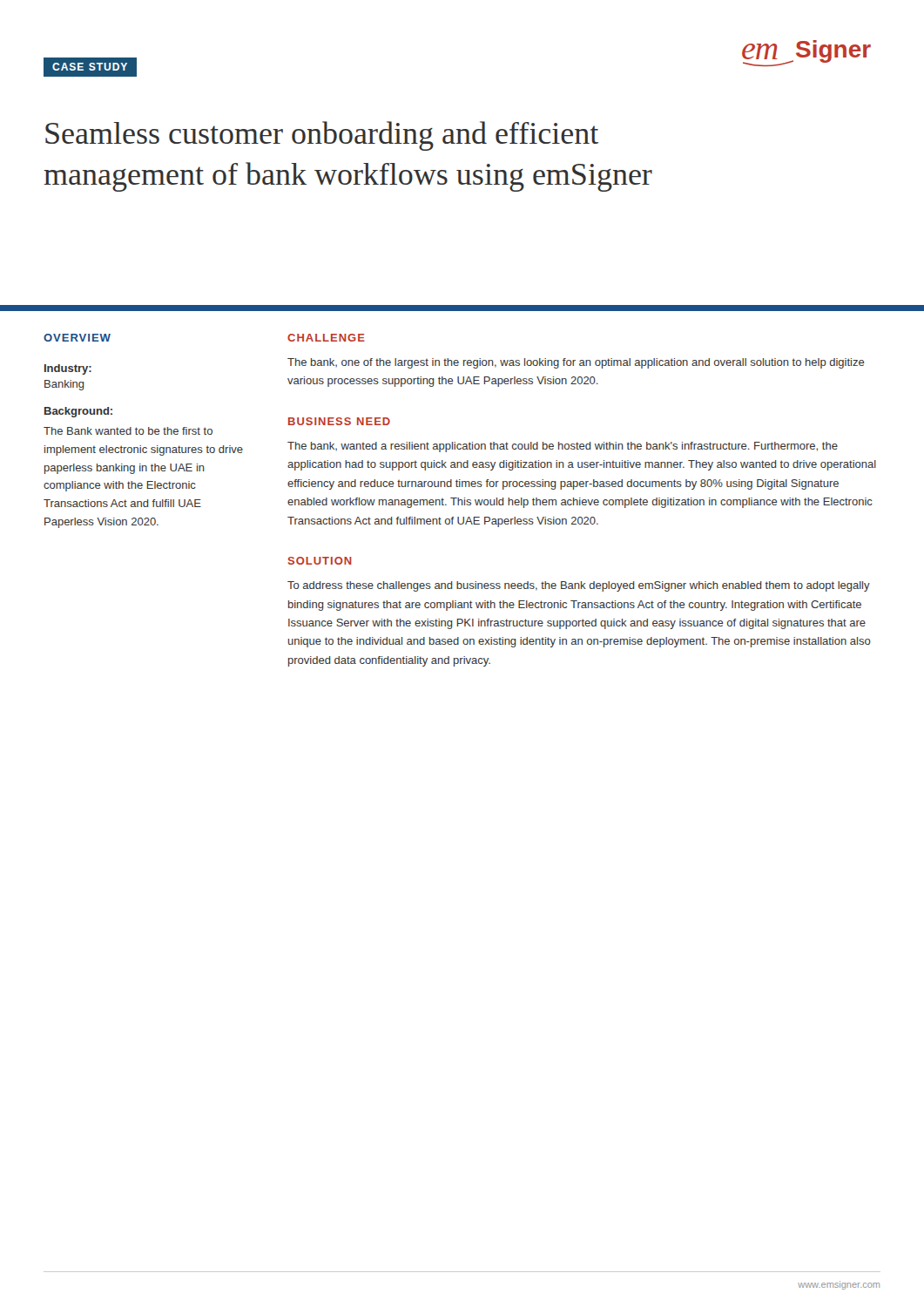Where does it say "BUSINESS NEED"?
The height and width of the screenshot is (1307, 924).
pos(339,421)
